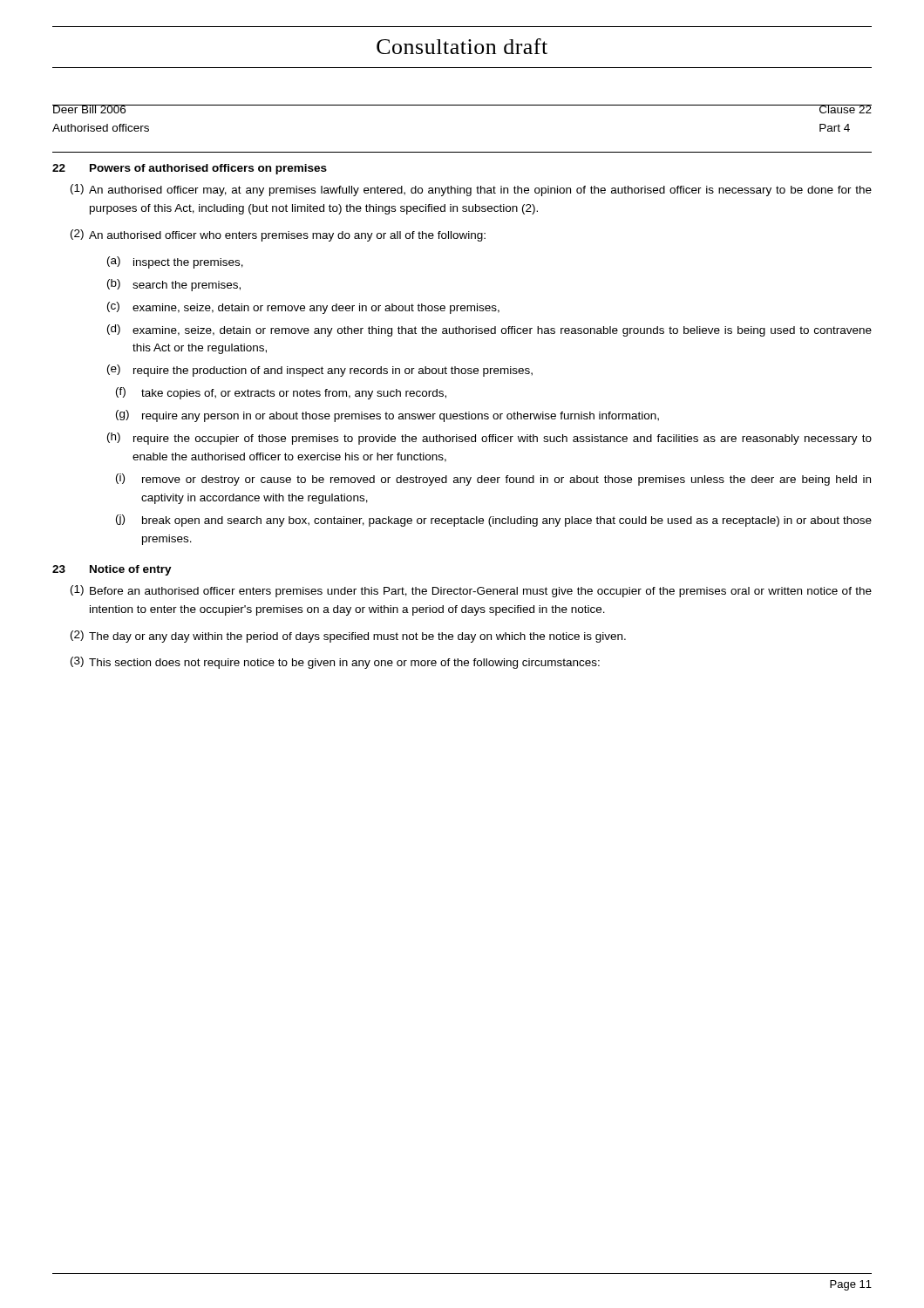Find the block on this page that starts "(h) require the"
This screenshot has height=1308, width=924.
pos(489,448)
